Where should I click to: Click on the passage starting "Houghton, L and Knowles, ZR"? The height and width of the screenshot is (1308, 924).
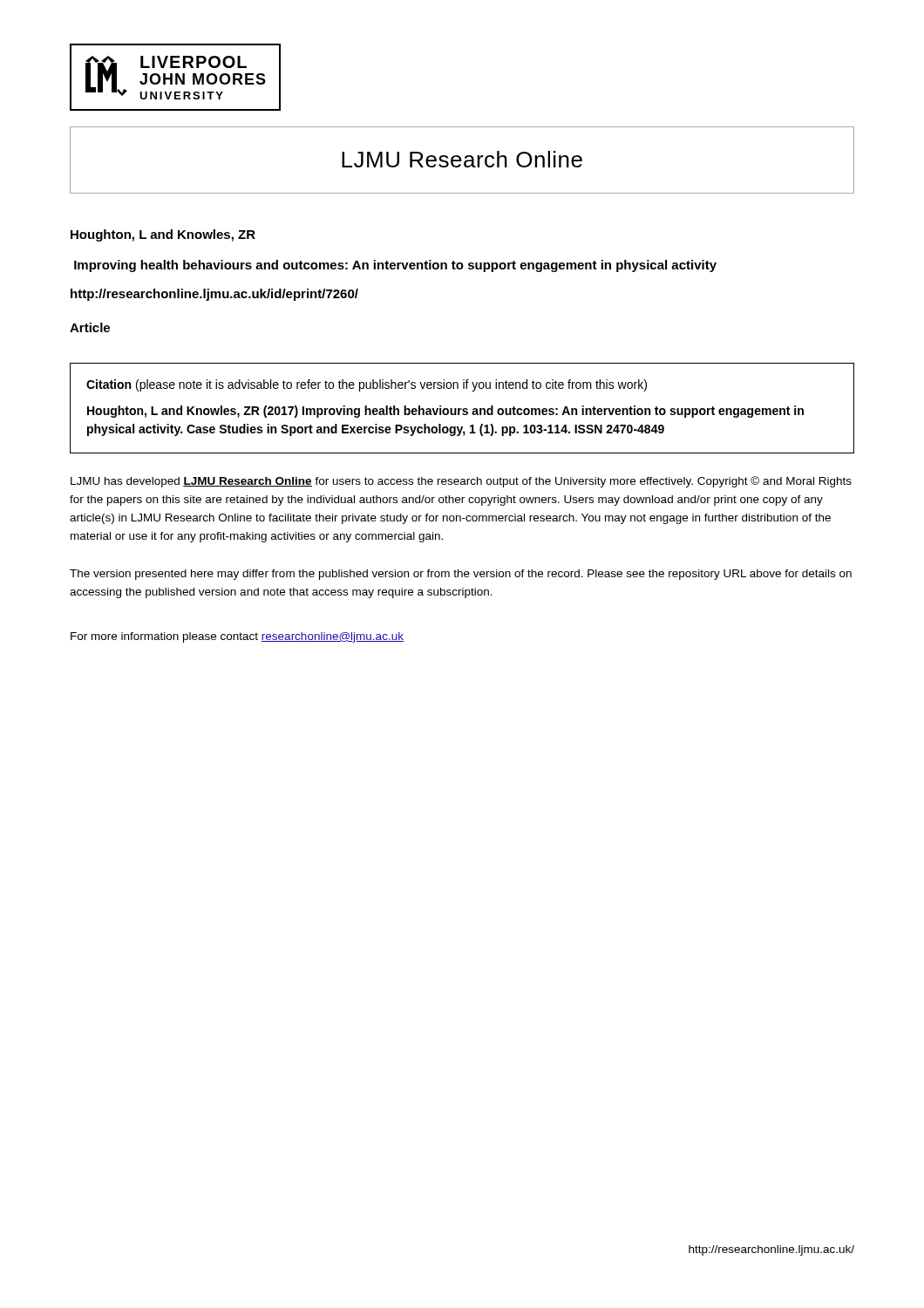163,234
